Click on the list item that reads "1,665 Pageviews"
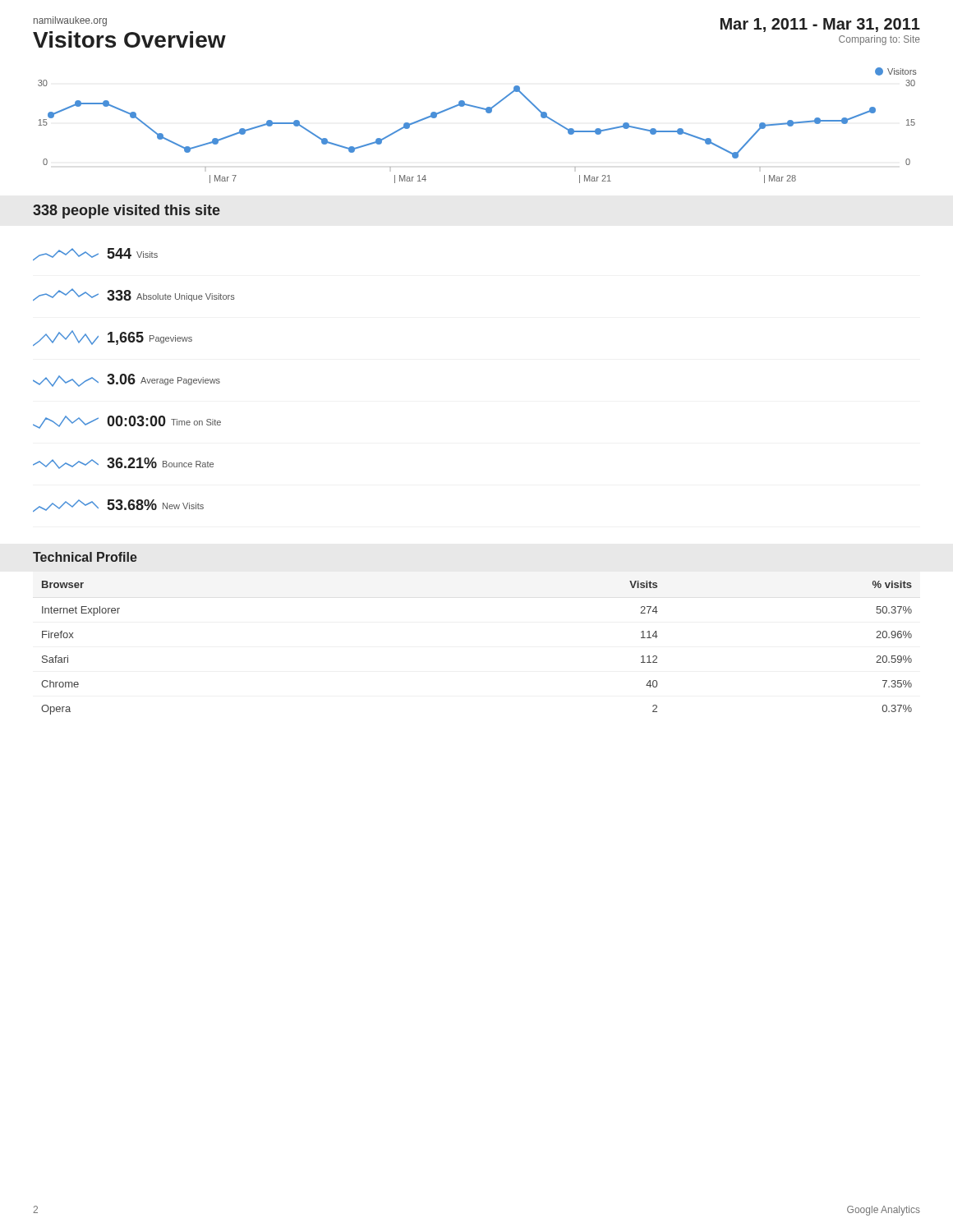Viewport: 953px width, 1232px height. point(113,338)
